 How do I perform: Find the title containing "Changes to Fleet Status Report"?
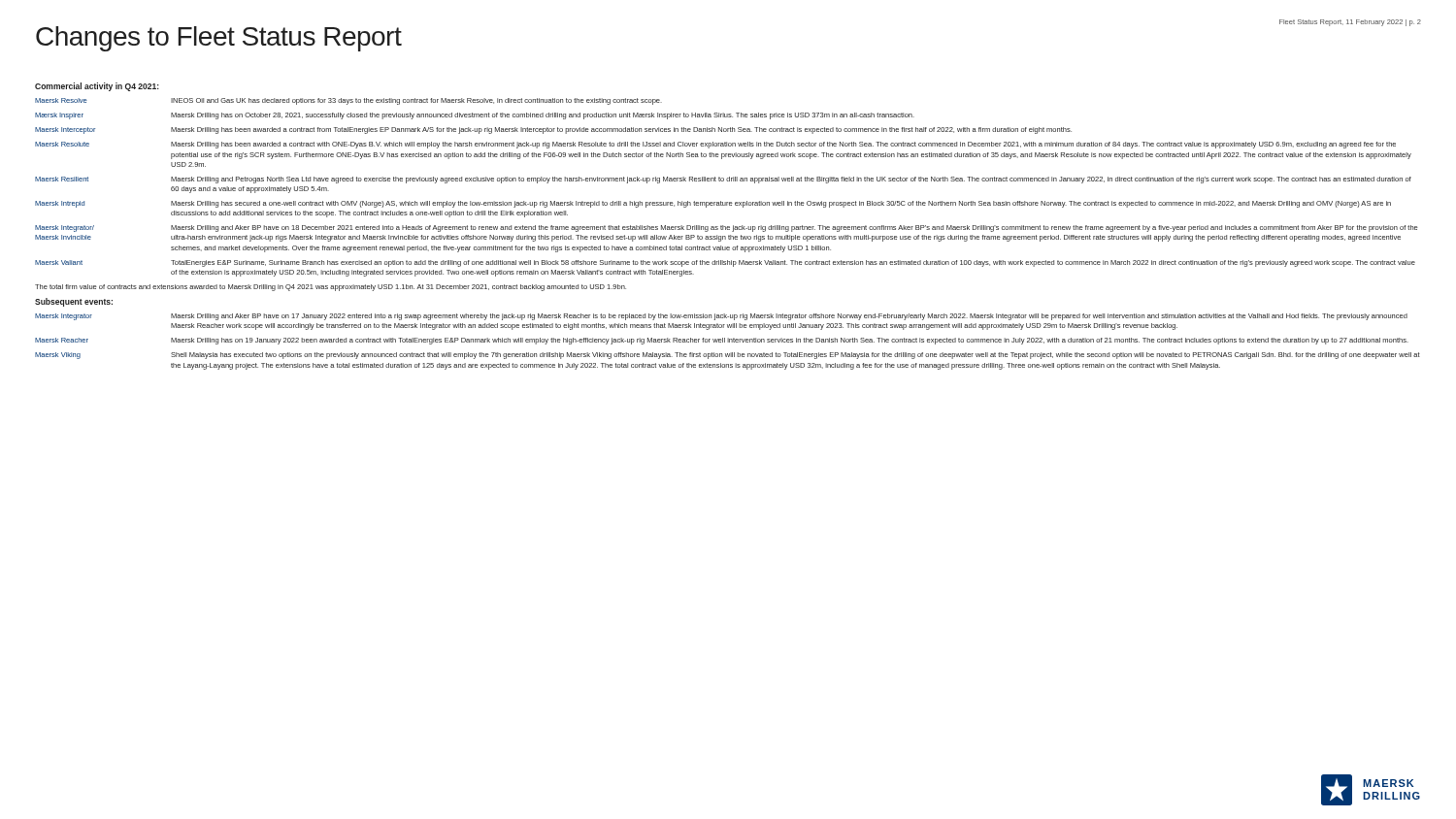(x=218, y=36)
